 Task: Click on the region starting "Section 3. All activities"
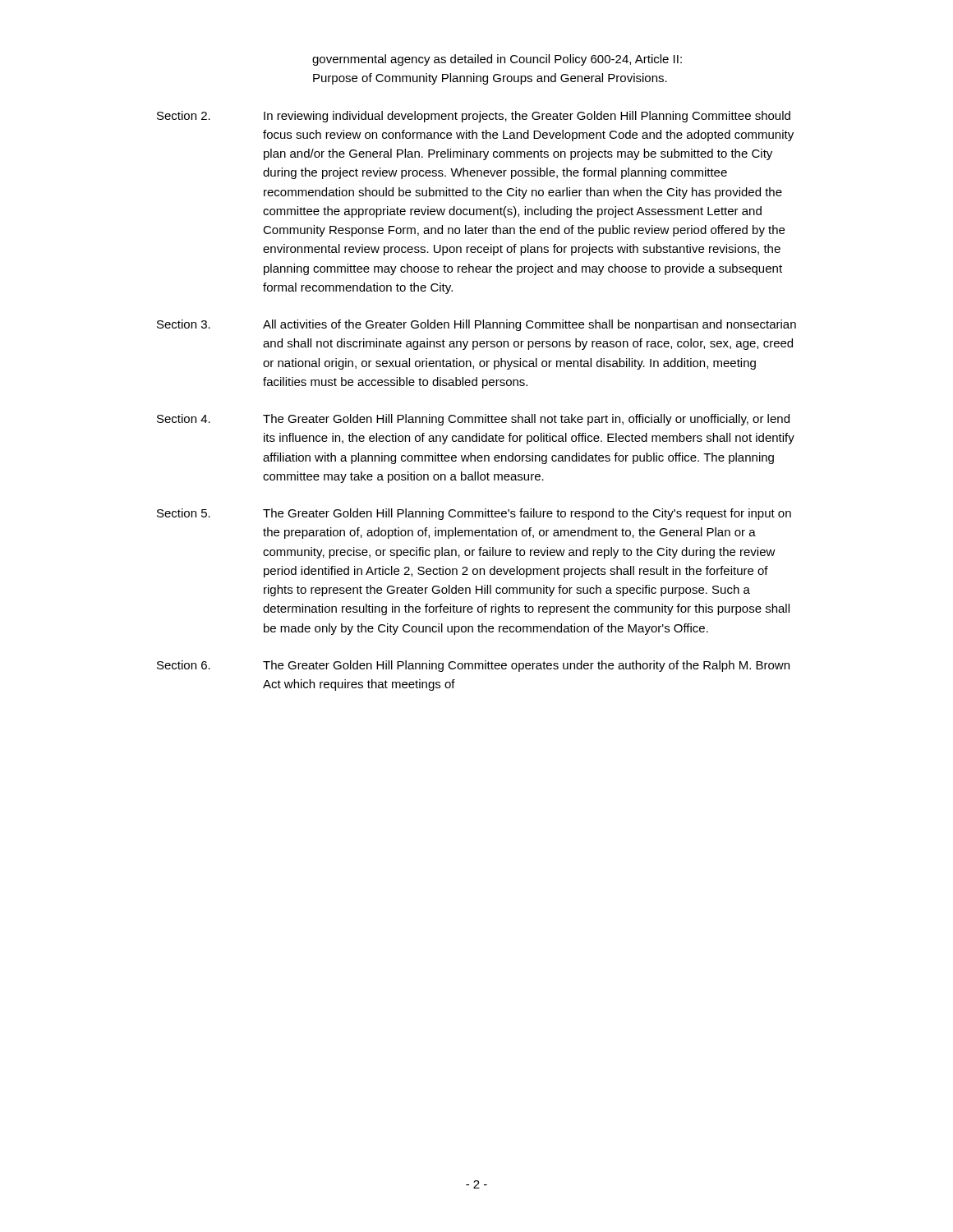click(476, 353)
